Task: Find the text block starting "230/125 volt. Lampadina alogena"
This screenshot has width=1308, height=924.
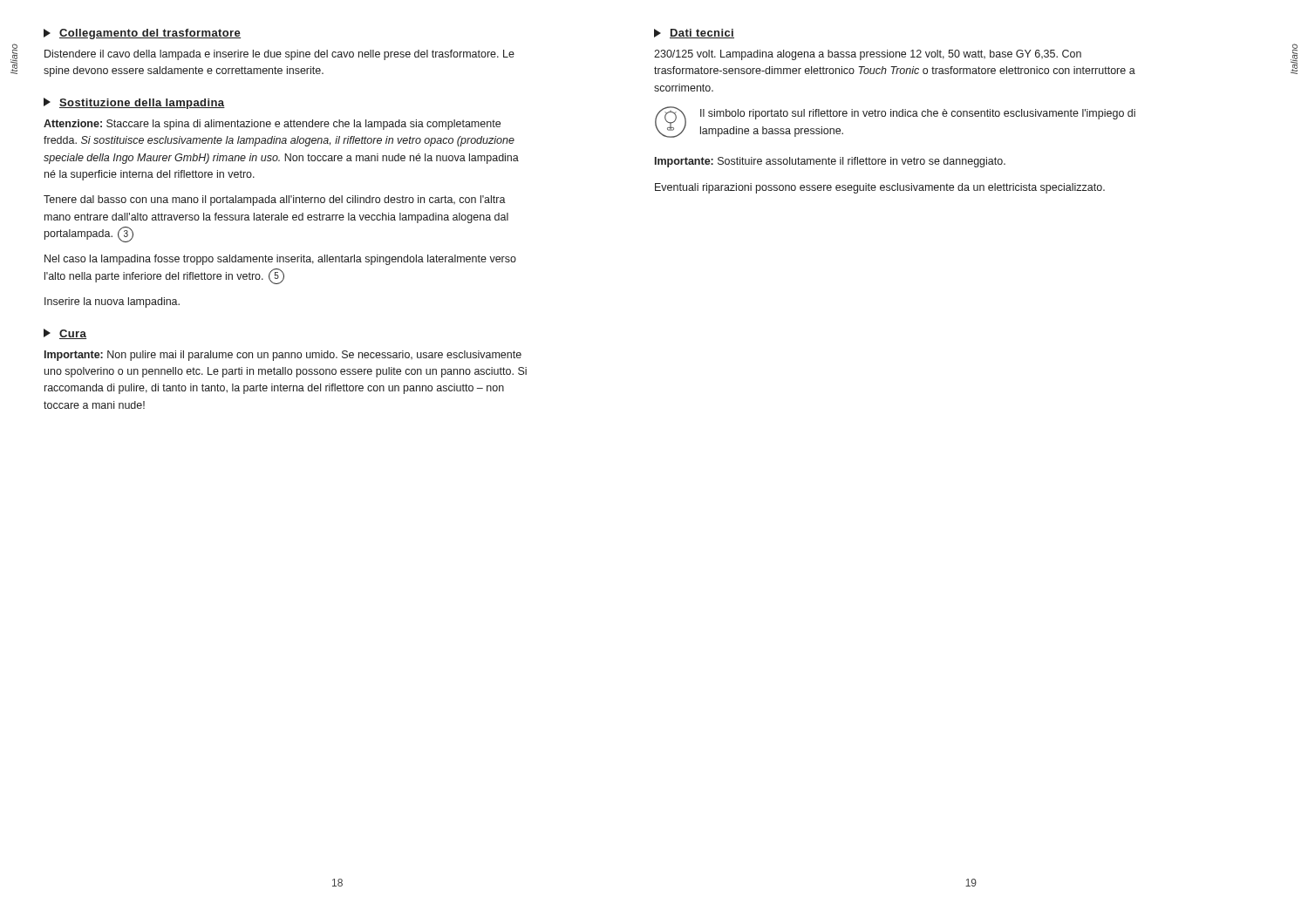Action: (895, 71)
